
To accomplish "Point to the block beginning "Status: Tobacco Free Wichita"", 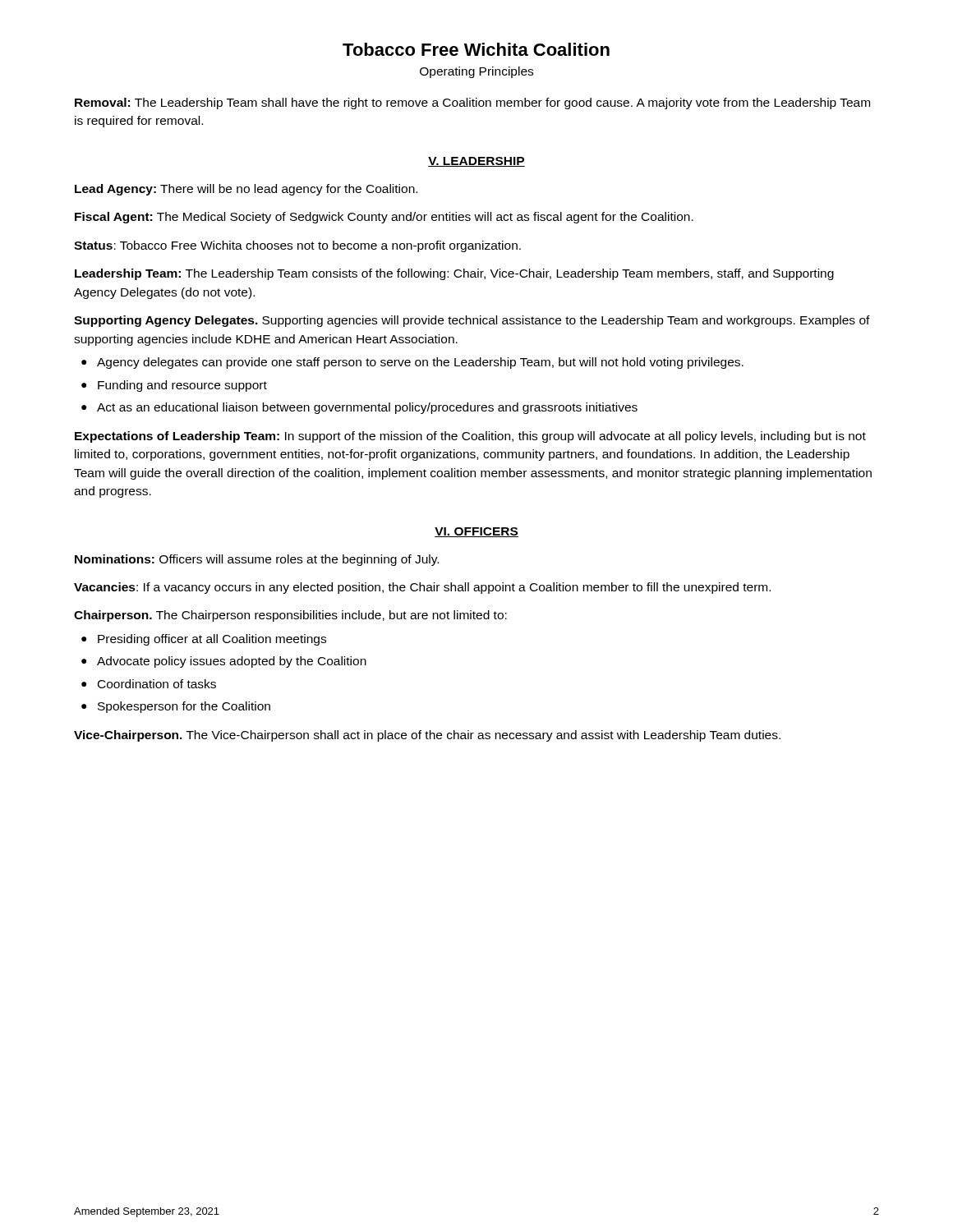I will coord(298,245).
